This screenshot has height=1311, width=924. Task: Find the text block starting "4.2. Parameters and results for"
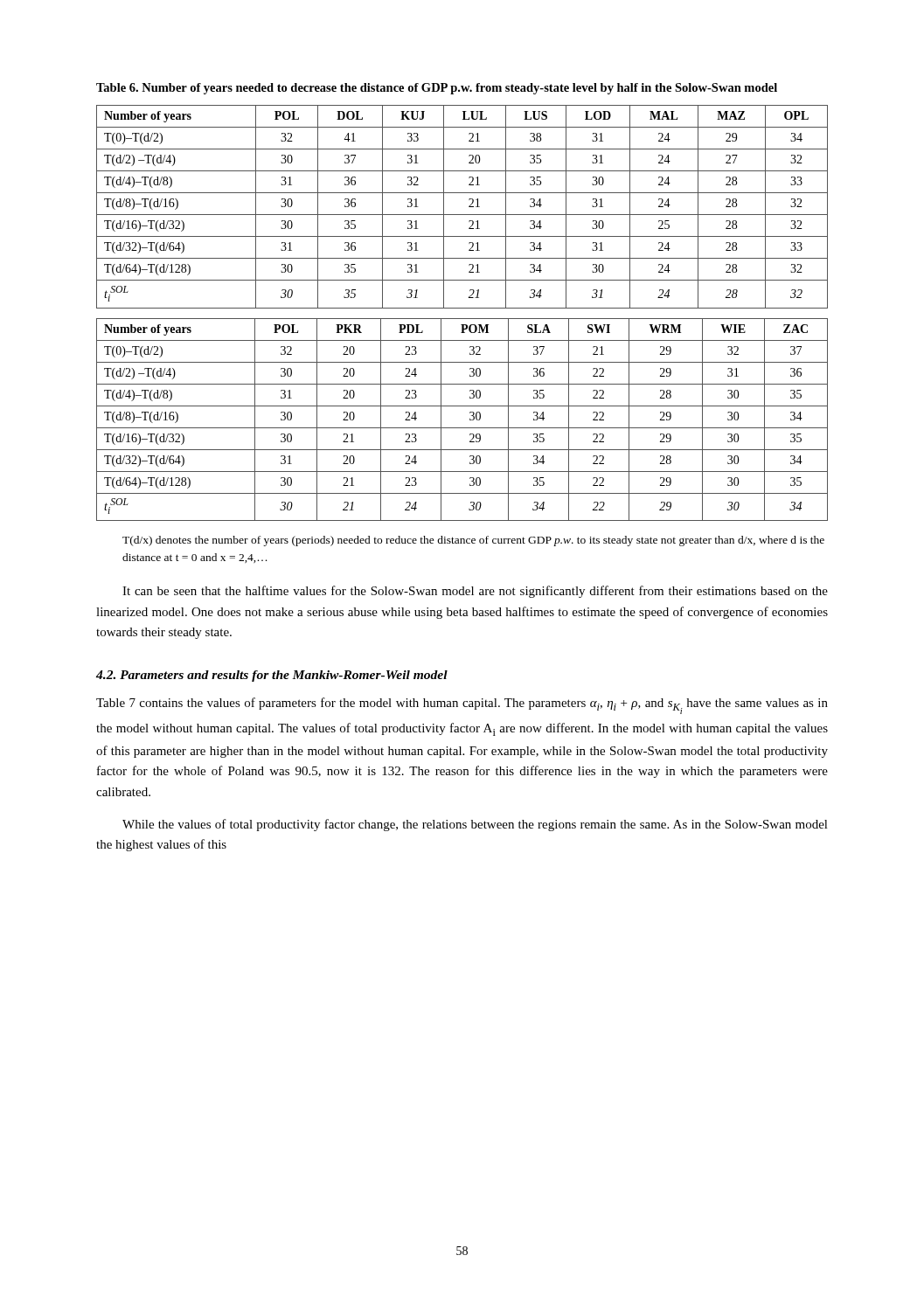tap(272, 674)
